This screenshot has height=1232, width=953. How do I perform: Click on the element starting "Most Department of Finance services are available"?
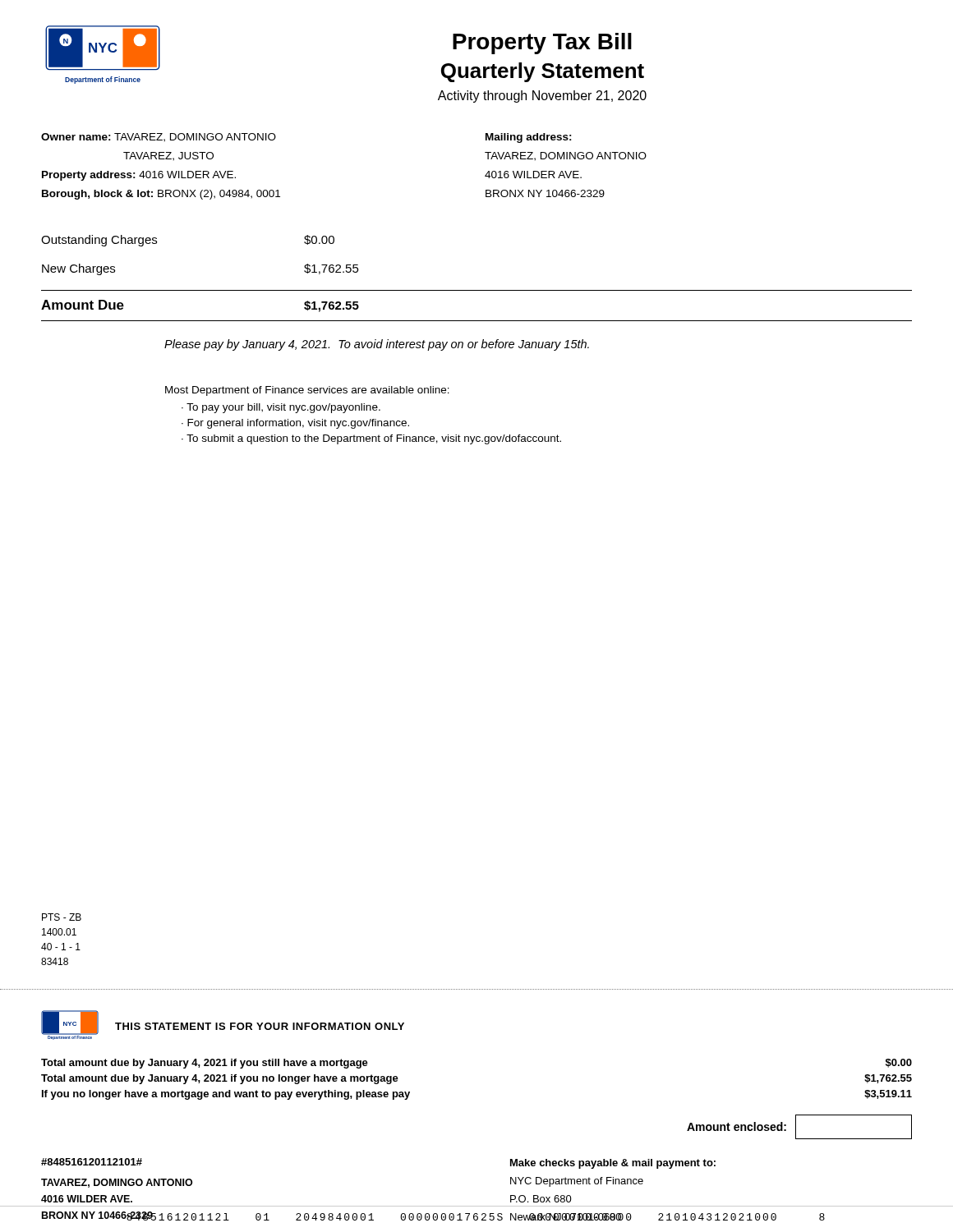307,391
